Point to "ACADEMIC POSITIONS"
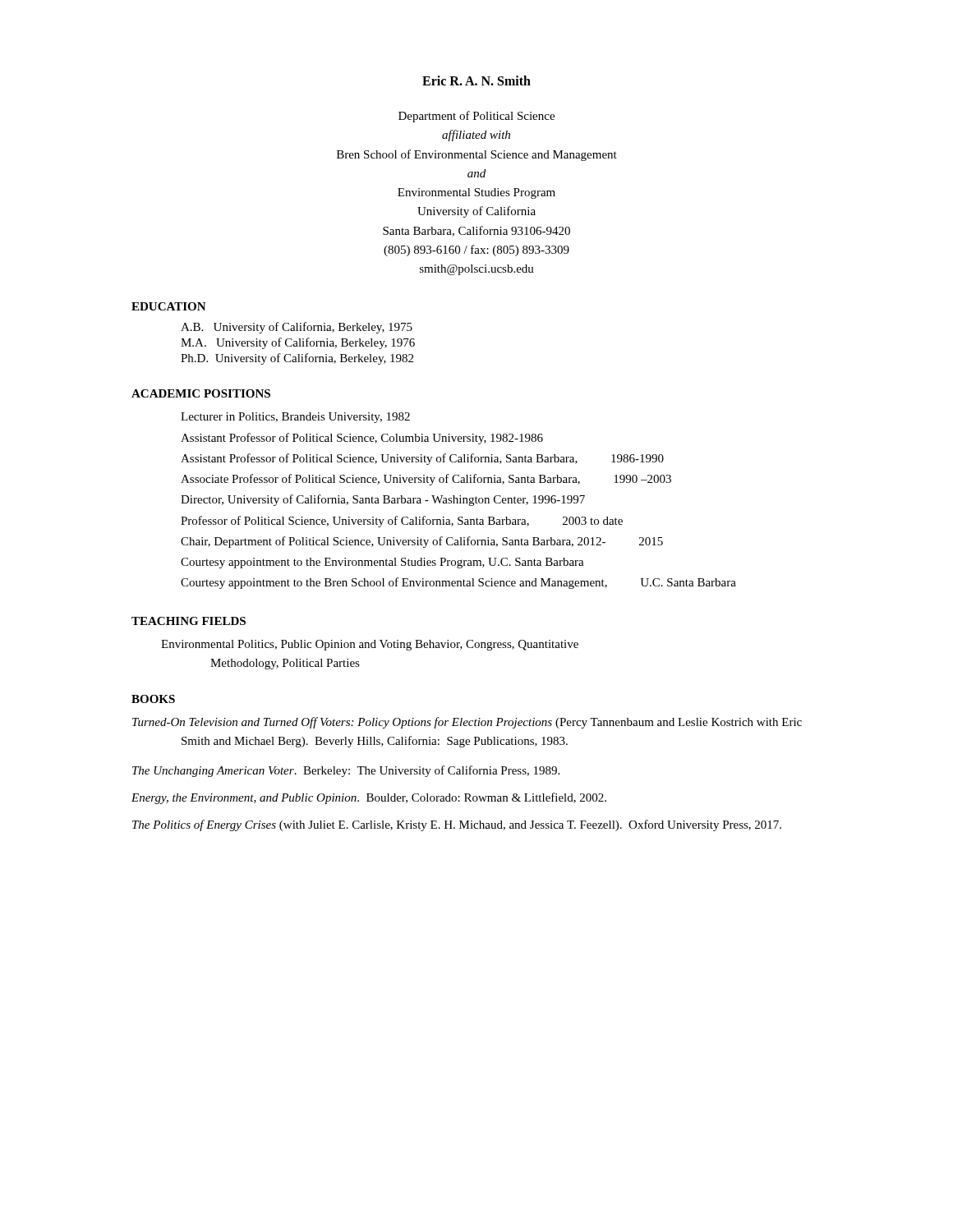953x1232 pixels. click(x=201, y=394)
